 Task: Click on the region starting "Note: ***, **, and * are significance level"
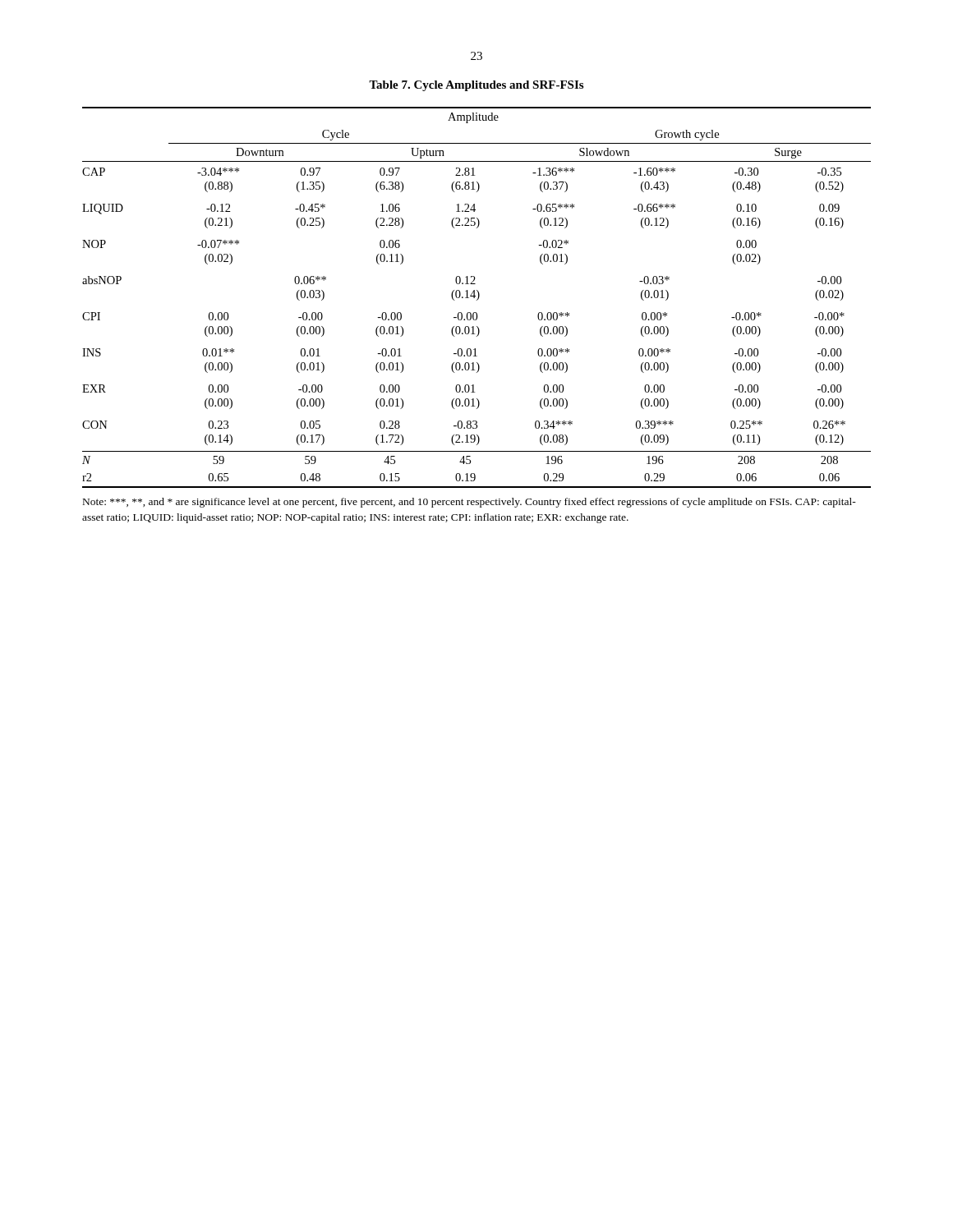469,509
